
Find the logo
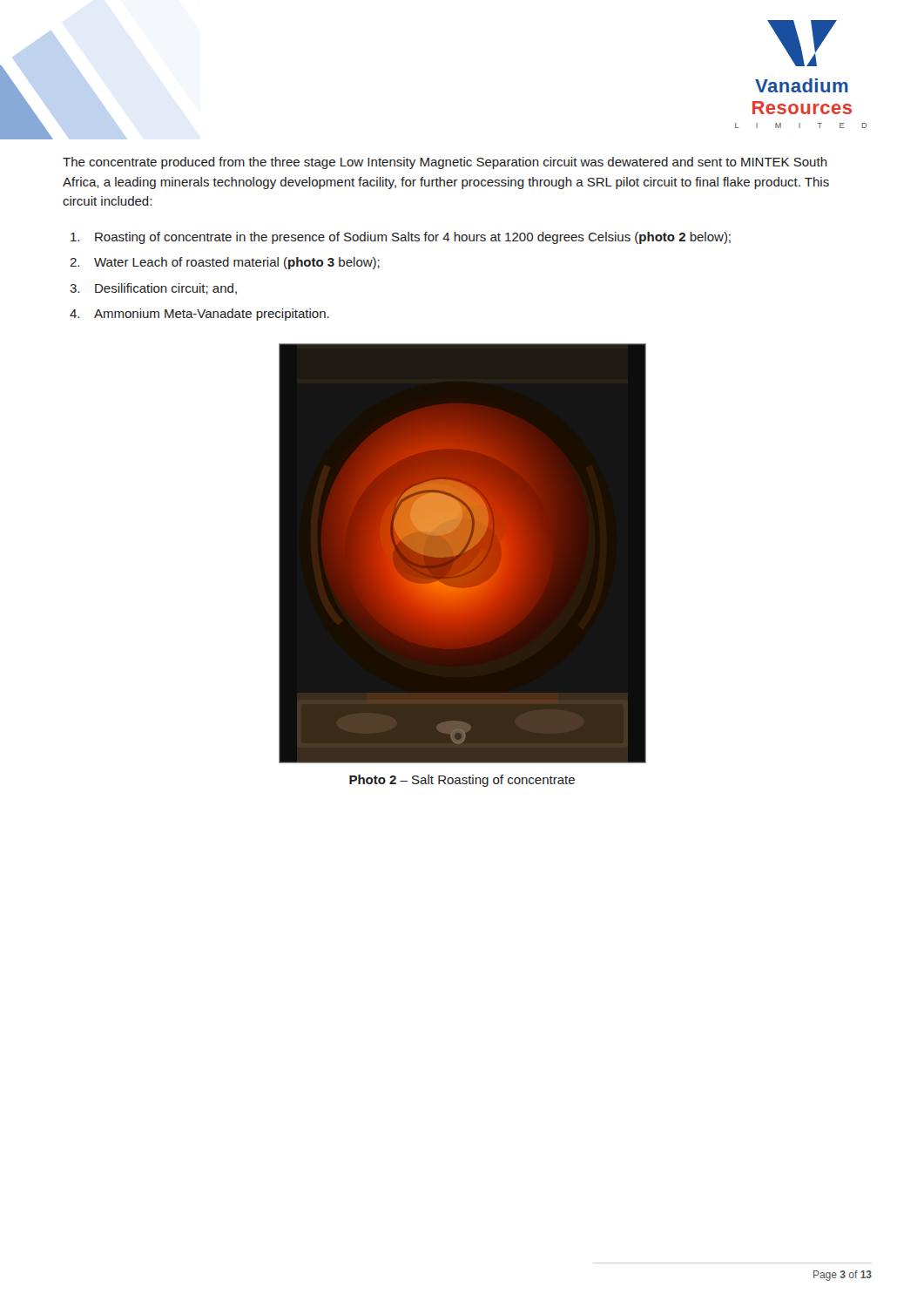point(802,73)
